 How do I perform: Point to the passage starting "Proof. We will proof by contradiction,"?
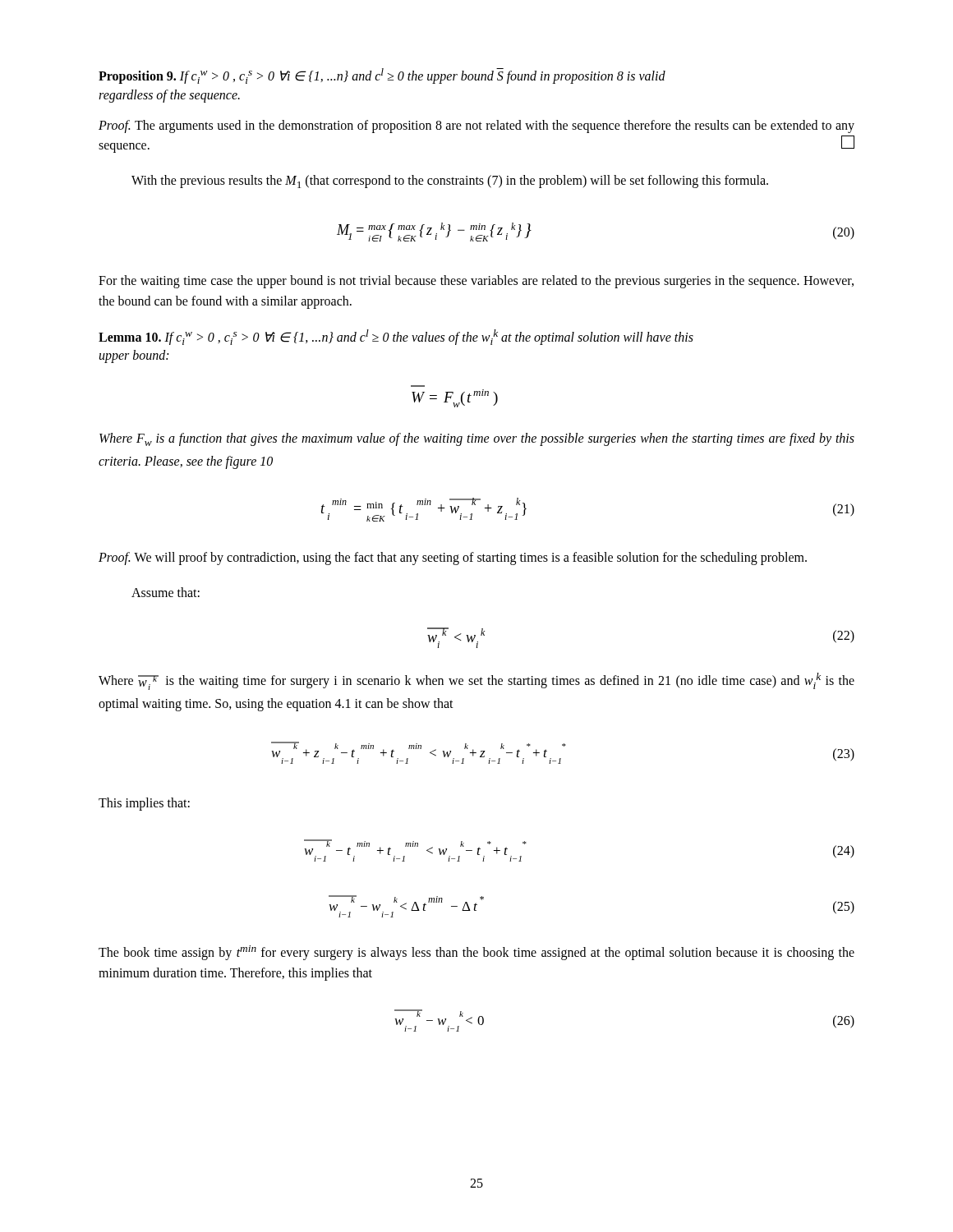point(476,558)
